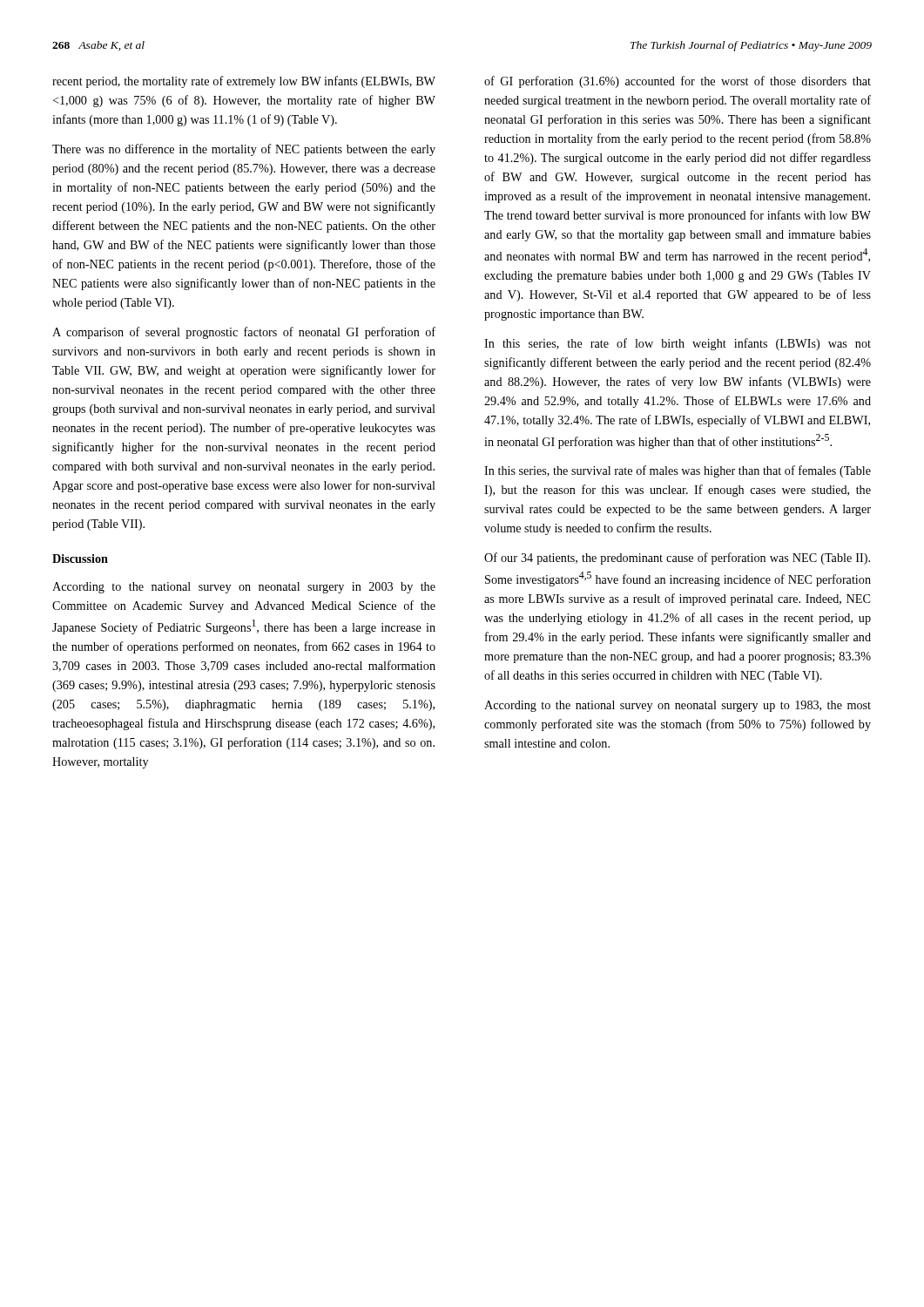Click the passage that begins "There was no difference in the"

click(x=244, y=226)
